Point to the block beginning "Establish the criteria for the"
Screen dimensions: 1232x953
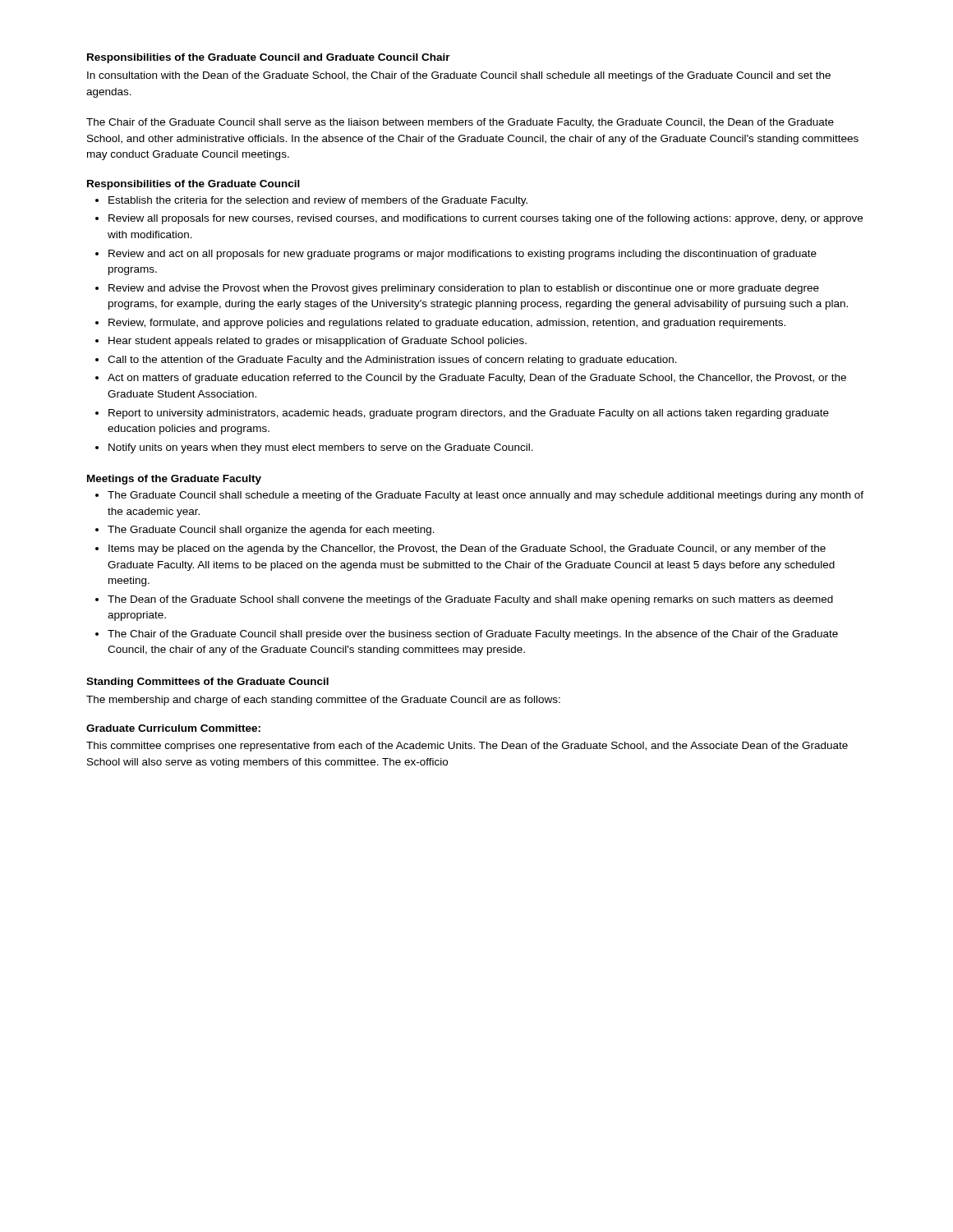318,200
